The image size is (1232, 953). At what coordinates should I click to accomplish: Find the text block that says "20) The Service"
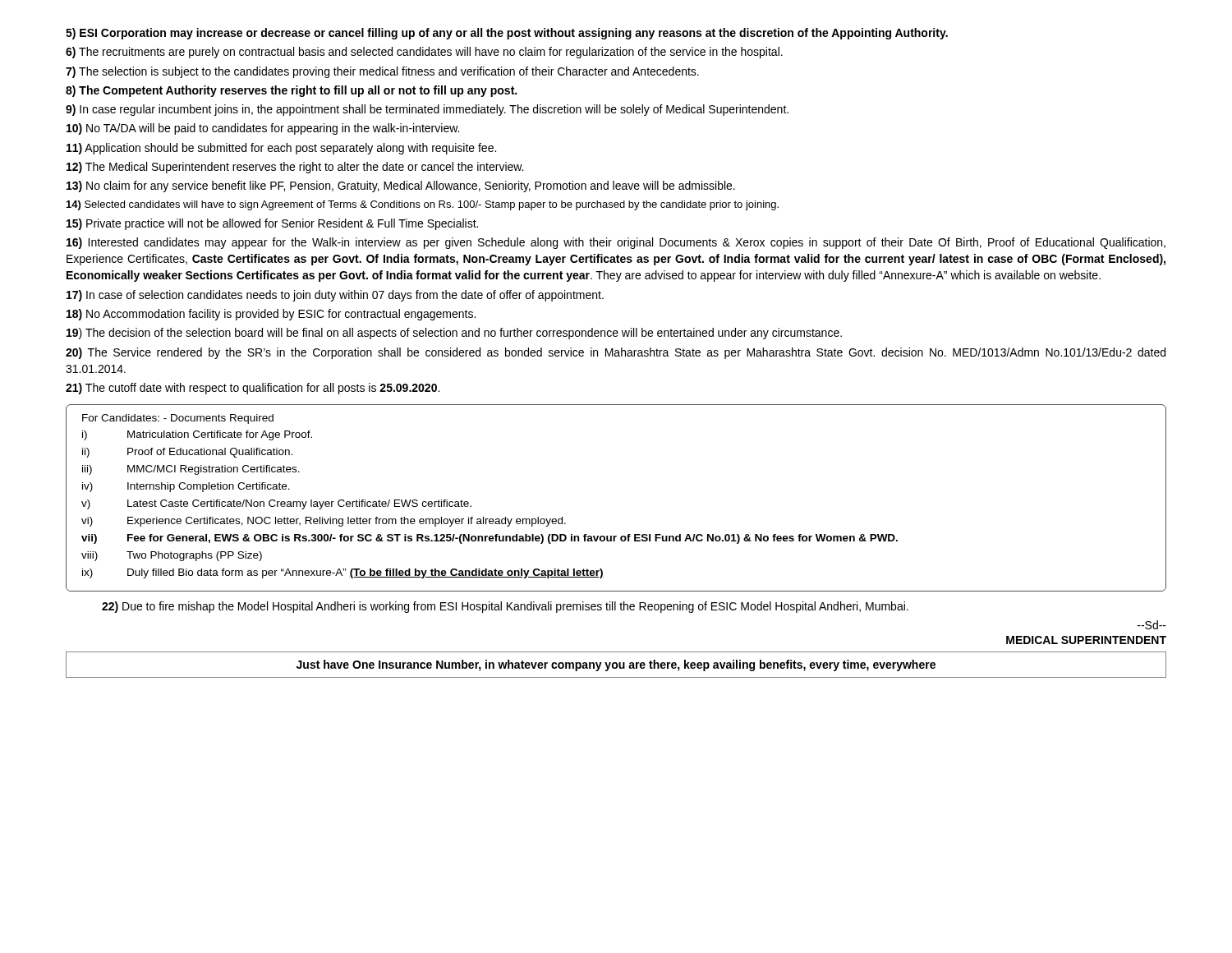point(616,361)
